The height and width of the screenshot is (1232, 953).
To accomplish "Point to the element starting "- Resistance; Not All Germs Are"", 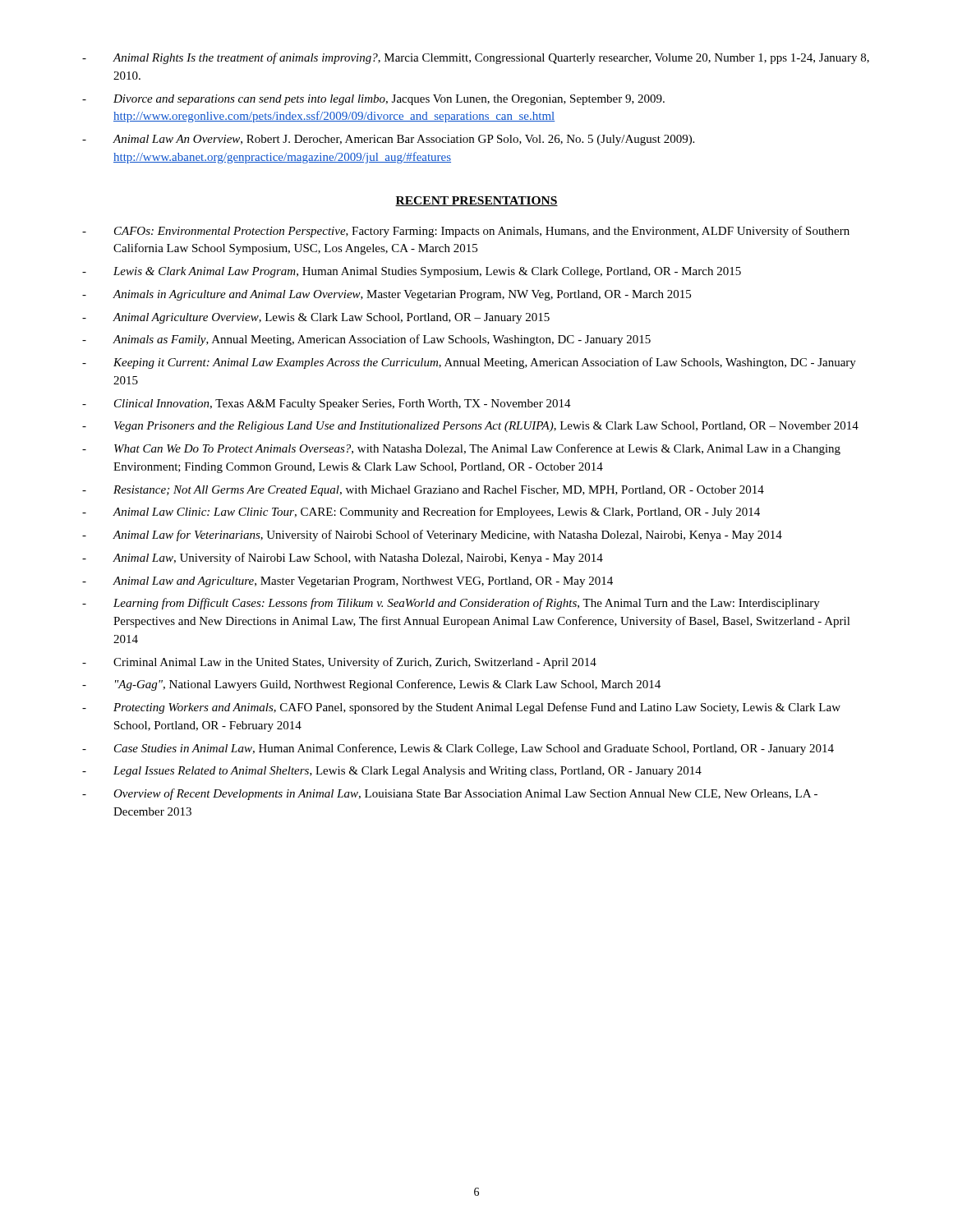I will tap(476, 490).
